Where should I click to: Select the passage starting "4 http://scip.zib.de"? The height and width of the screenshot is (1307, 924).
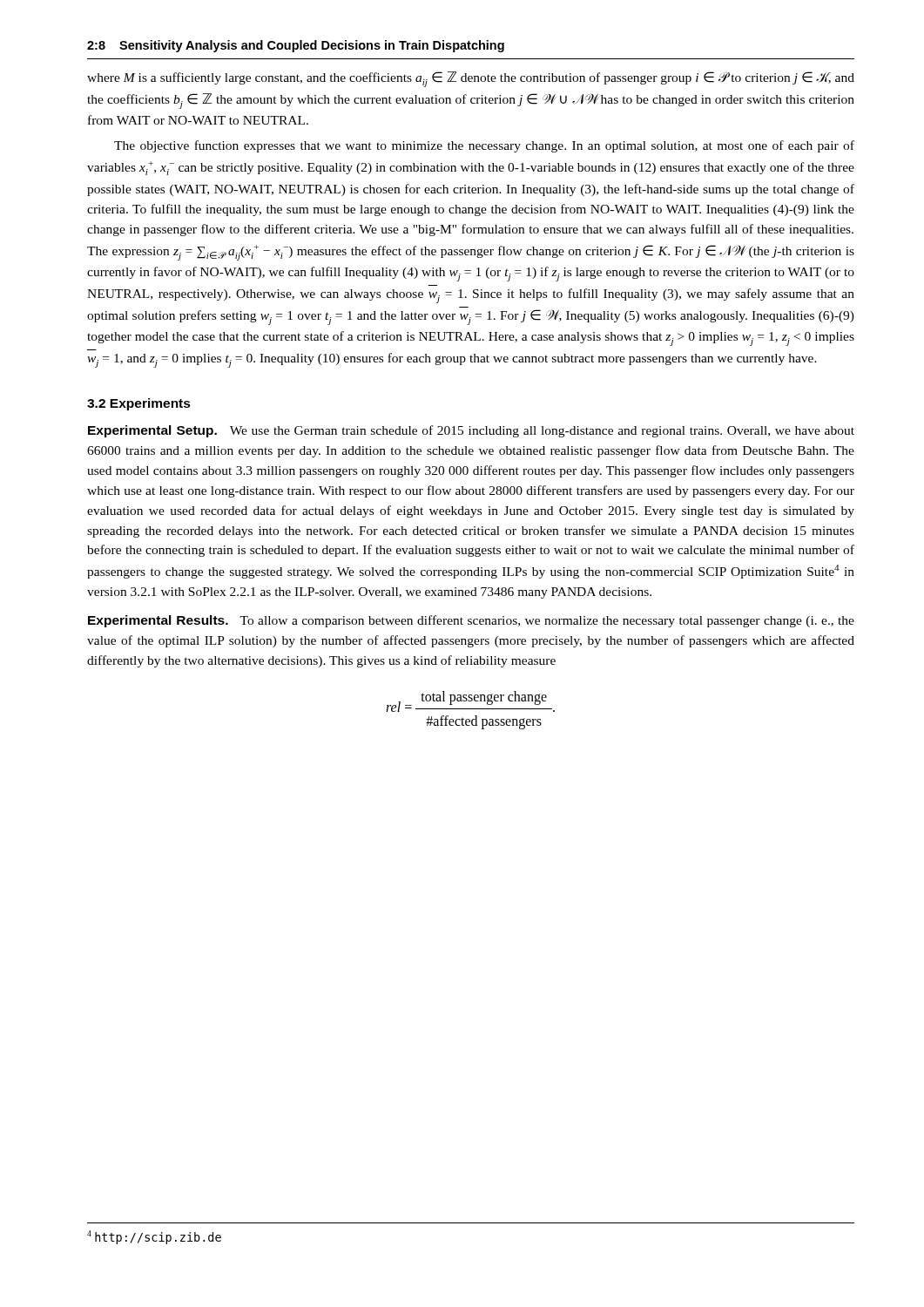point(154,1236)
